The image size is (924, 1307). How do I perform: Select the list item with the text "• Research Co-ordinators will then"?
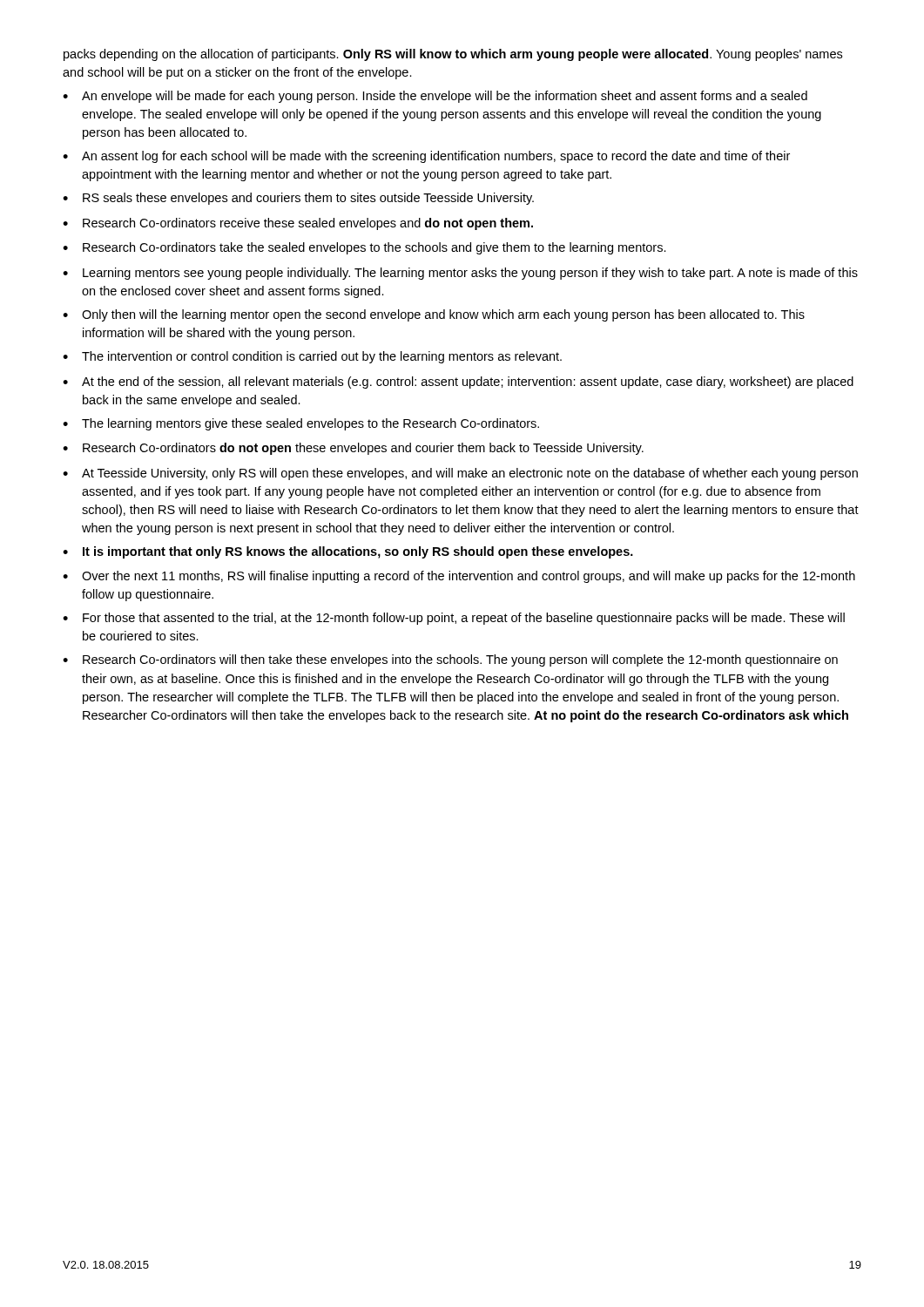(462, 688)
